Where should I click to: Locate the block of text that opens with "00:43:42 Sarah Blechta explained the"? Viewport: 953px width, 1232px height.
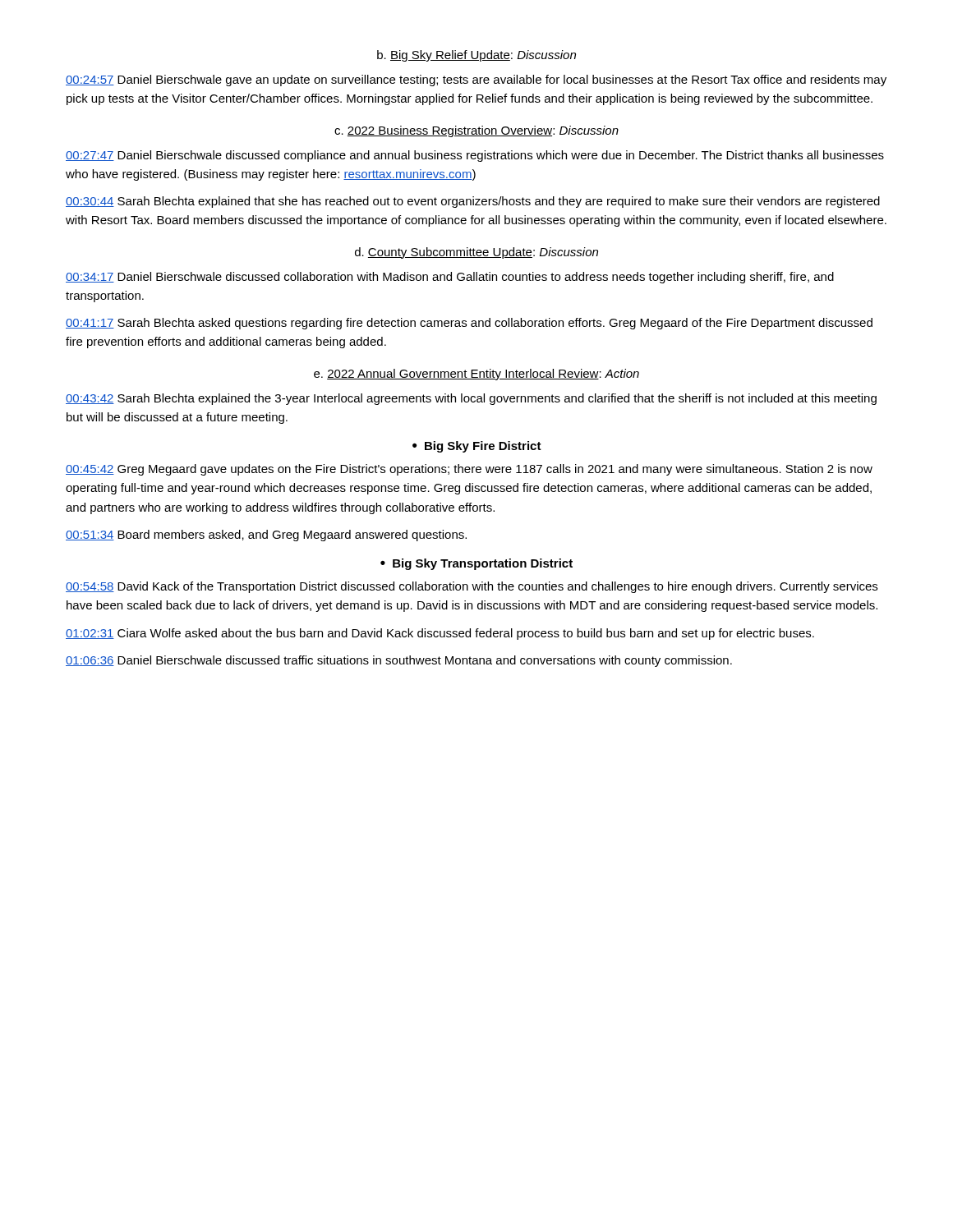pyautogui.click(x=471, y=407)
